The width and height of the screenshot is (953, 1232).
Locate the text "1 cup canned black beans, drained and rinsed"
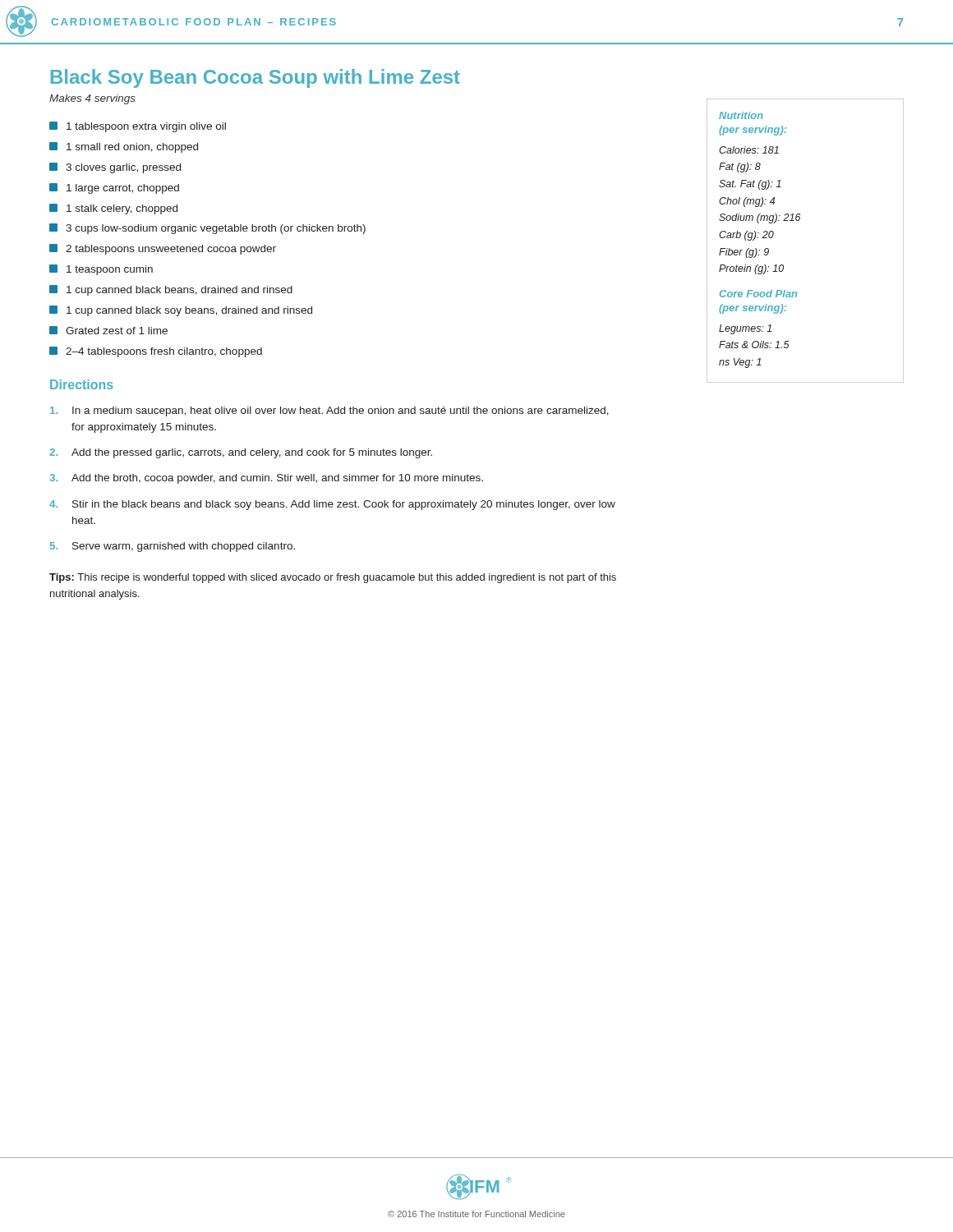pos(179,290)
